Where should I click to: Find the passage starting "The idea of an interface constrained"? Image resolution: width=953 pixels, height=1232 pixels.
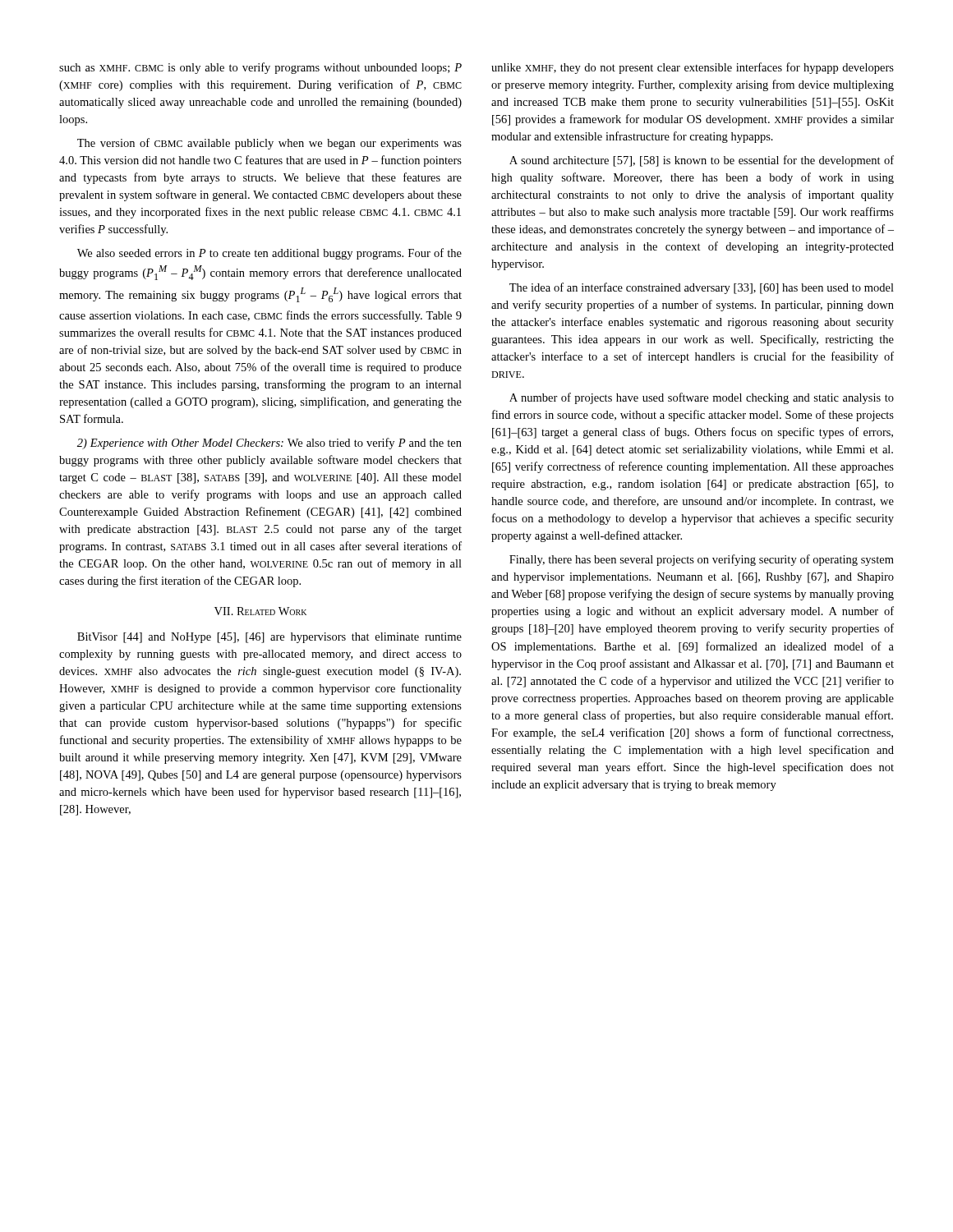point(693,331)
